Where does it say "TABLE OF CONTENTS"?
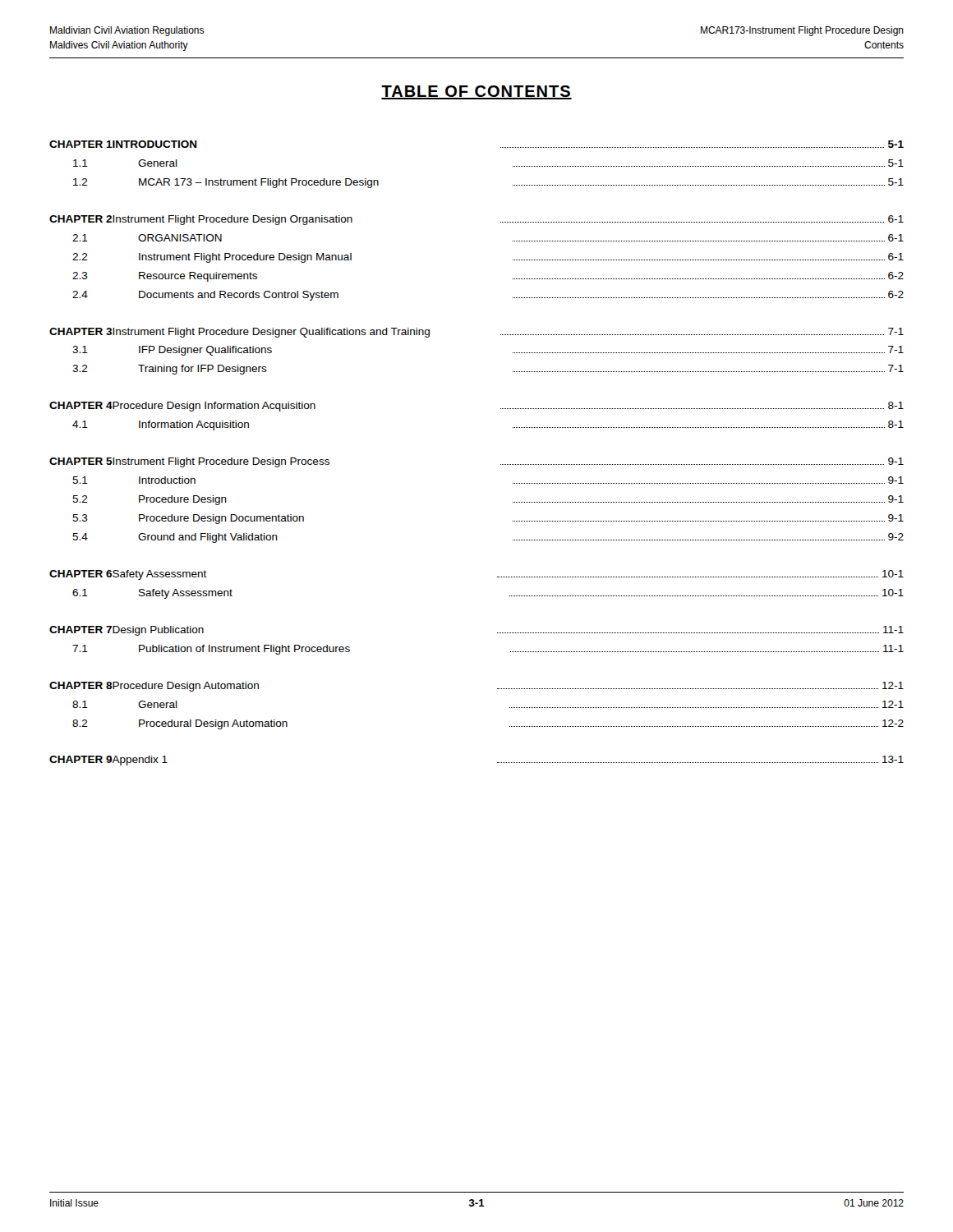This screenshot has width=953, height=1232. [x=476, y=92]
